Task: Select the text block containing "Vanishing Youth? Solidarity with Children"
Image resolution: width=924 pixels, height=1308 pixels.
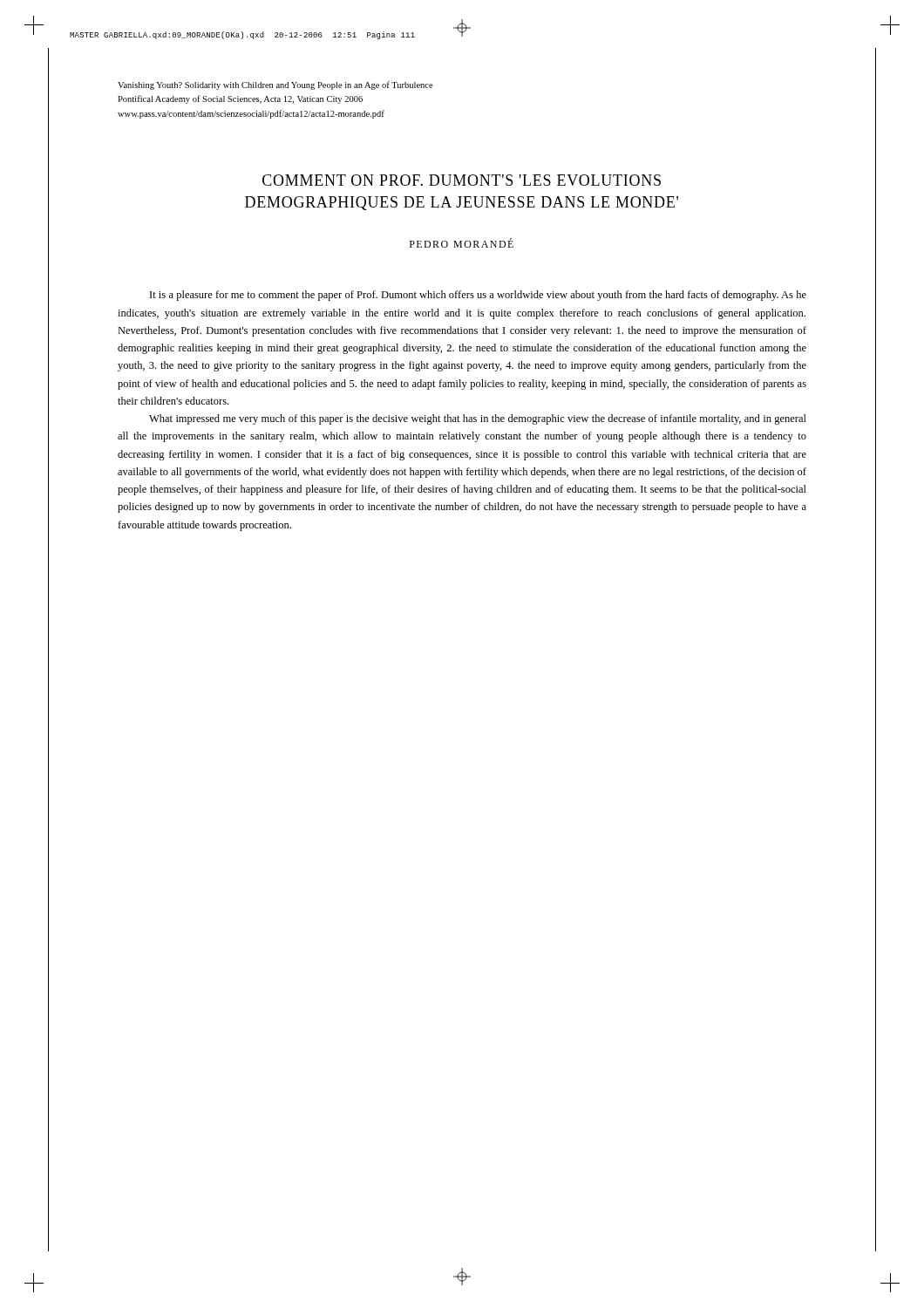Action: pos(275,99)
